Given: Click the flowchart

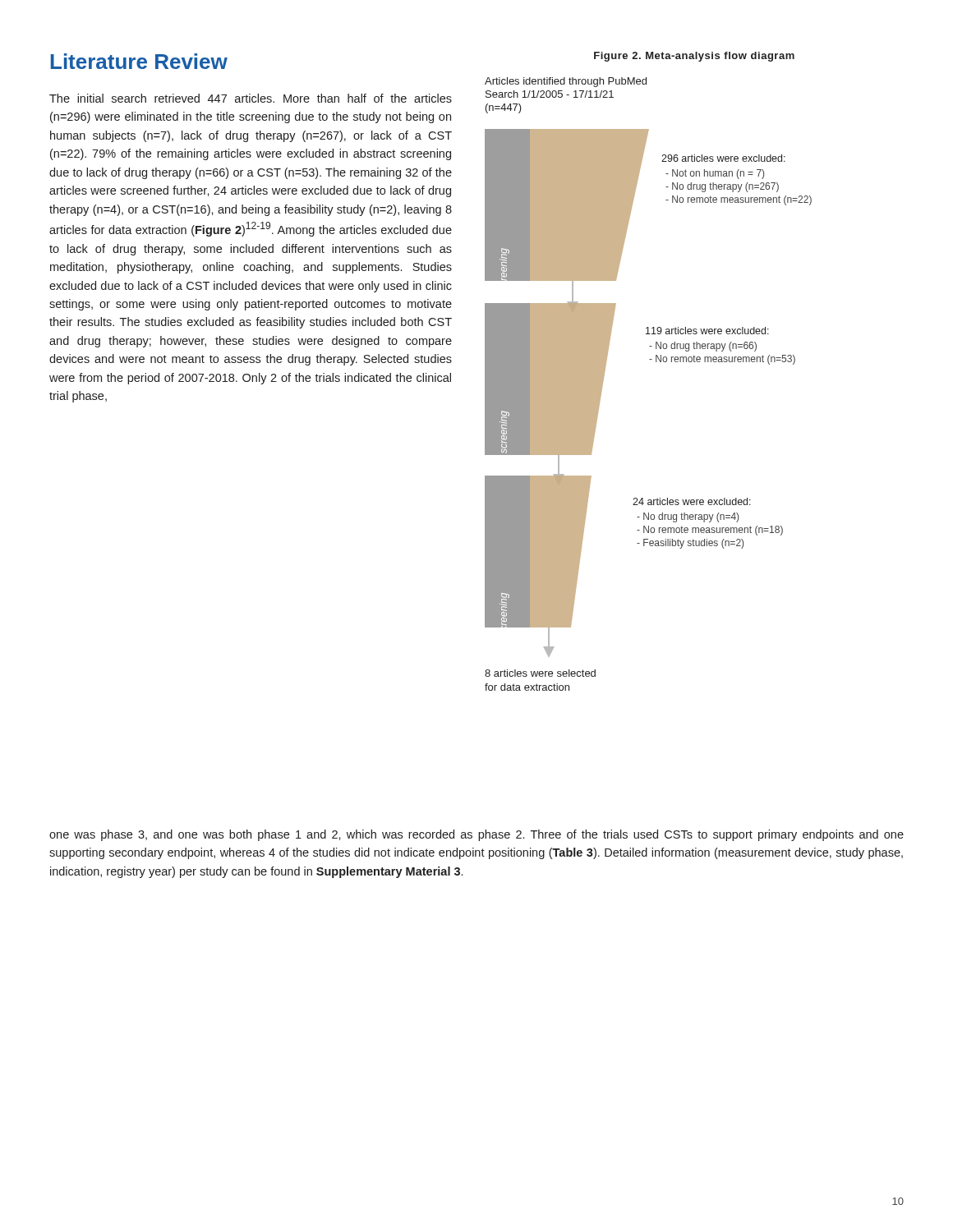Looking at the screenshot, I should 686,432.
